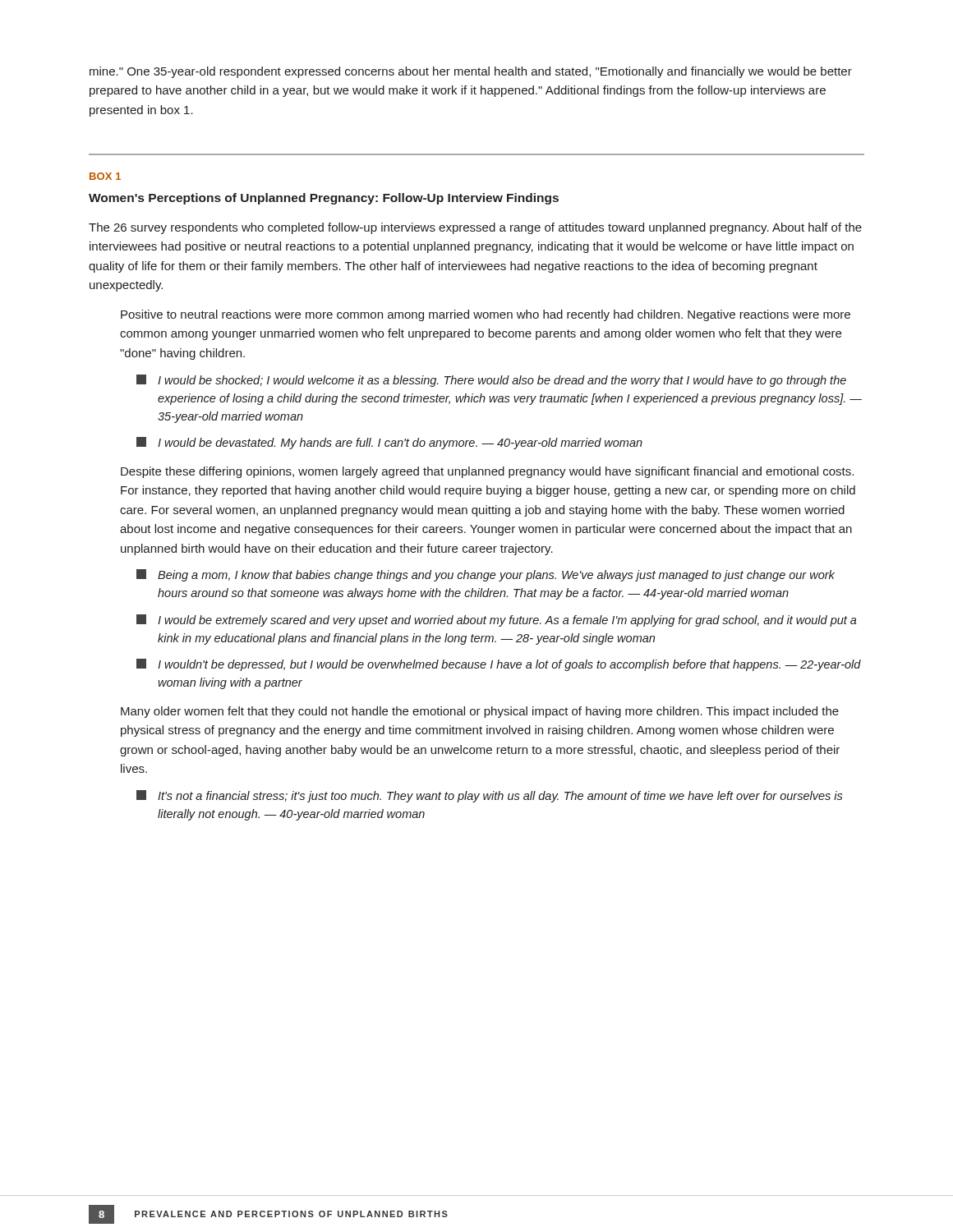Locate the block of text that opens with "Positive to neutral reactions were"
Screen dimensions: 1232x953
[x=476, y=334]
